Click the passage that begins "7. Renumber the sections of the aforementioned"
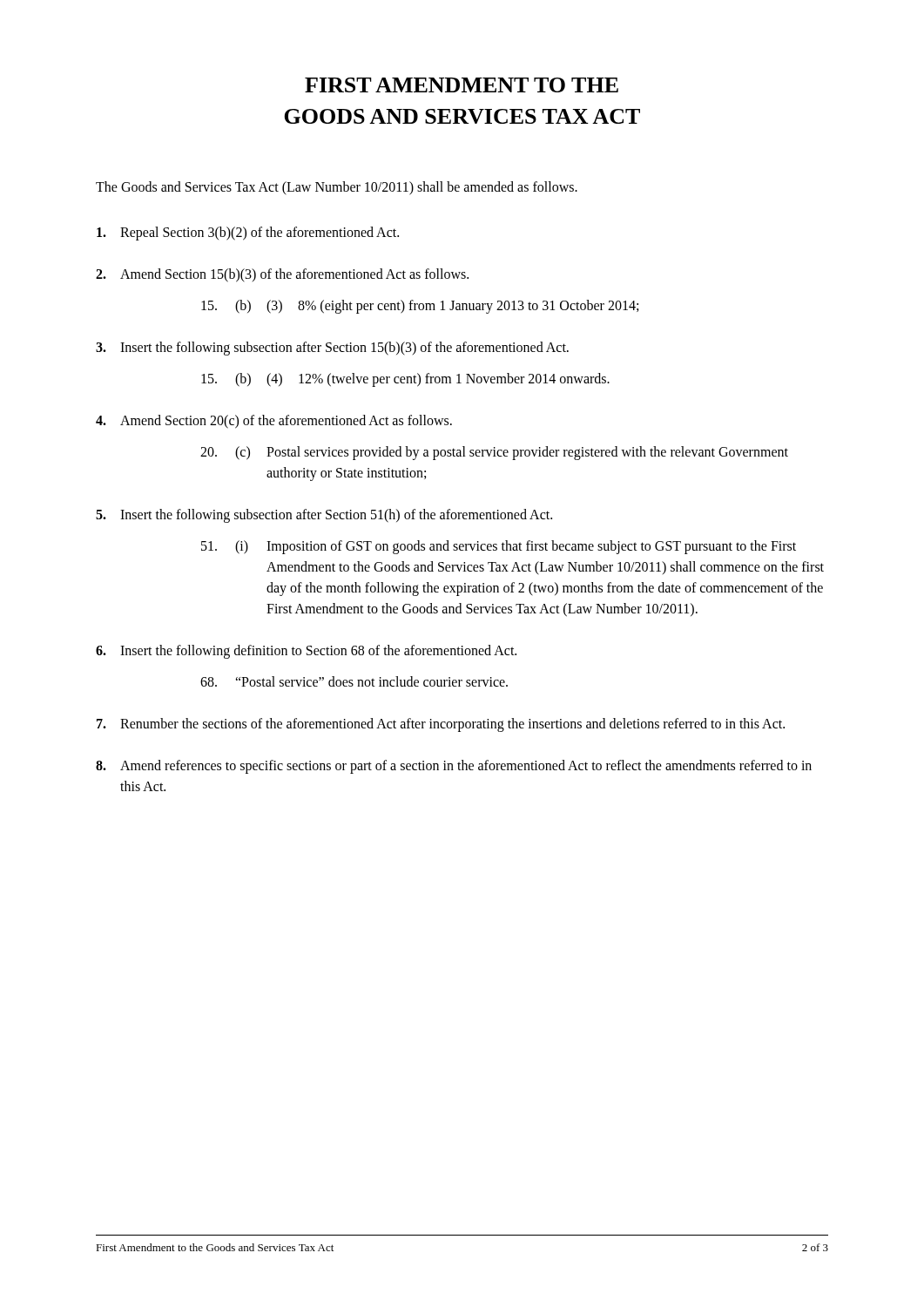This screenshot has width=924, height=1307. 462,724
